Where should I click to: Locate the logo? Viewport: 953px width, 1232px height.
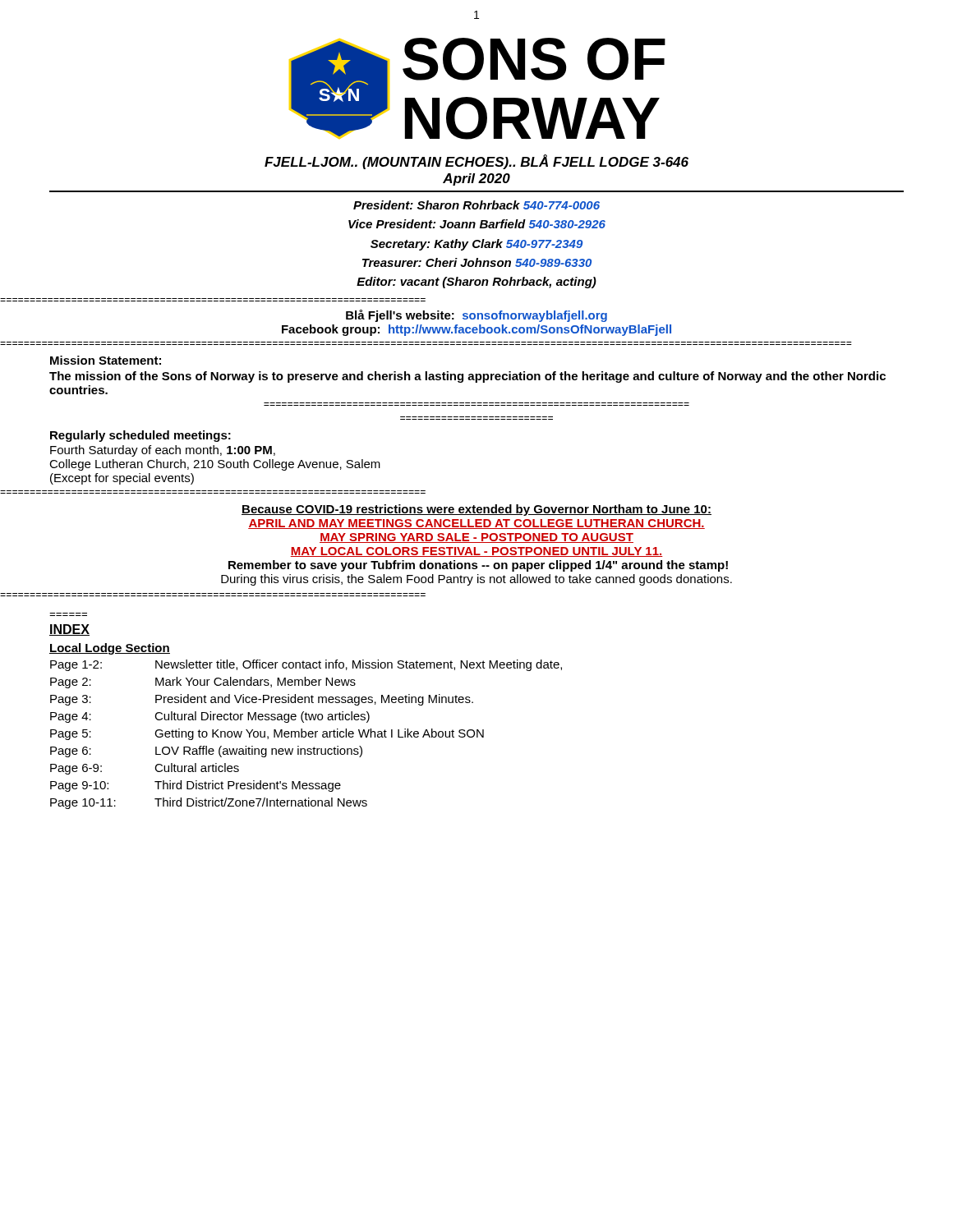coord(476,89)
